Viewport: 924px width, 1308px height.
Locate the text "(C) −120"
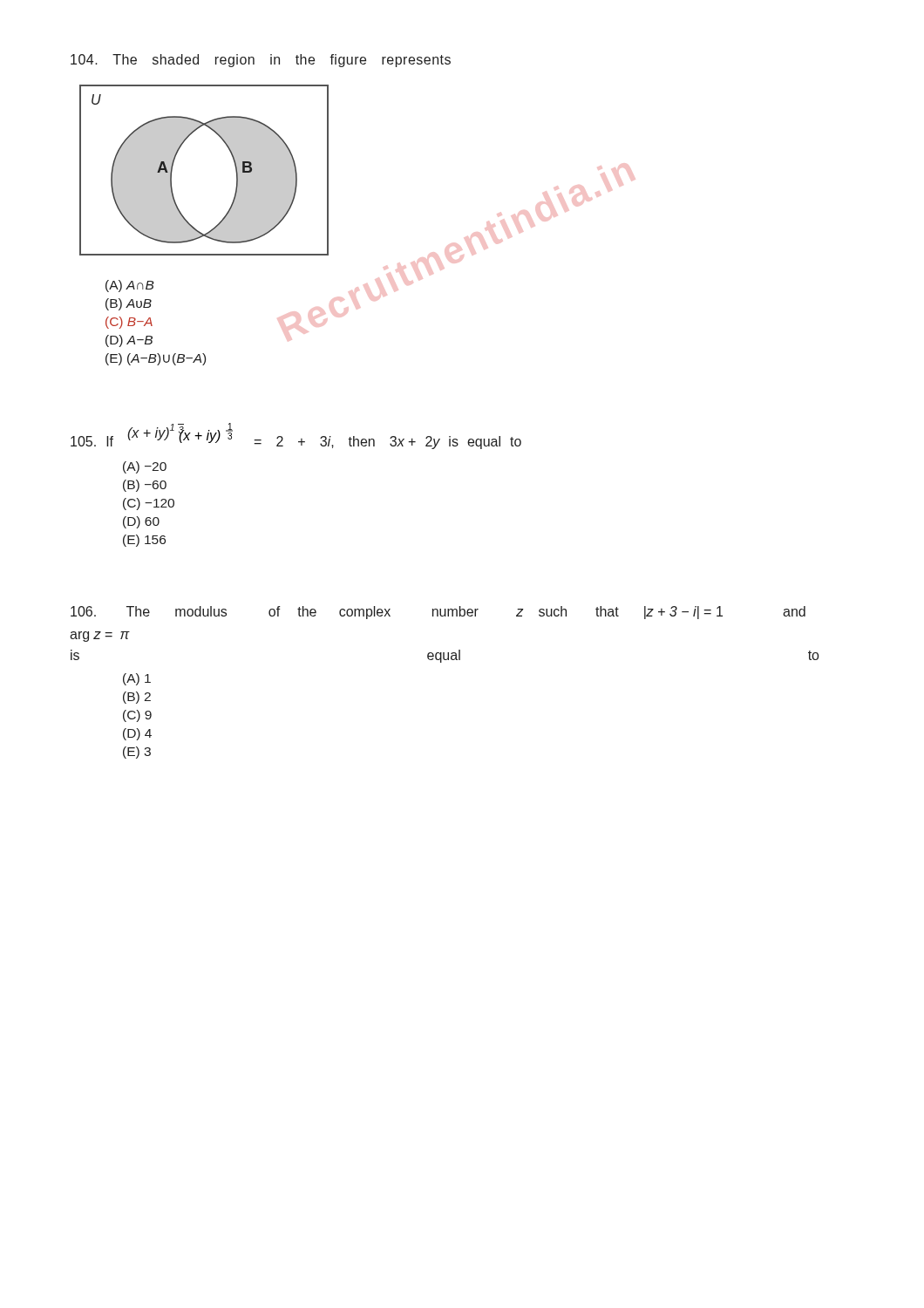point(149,503)
